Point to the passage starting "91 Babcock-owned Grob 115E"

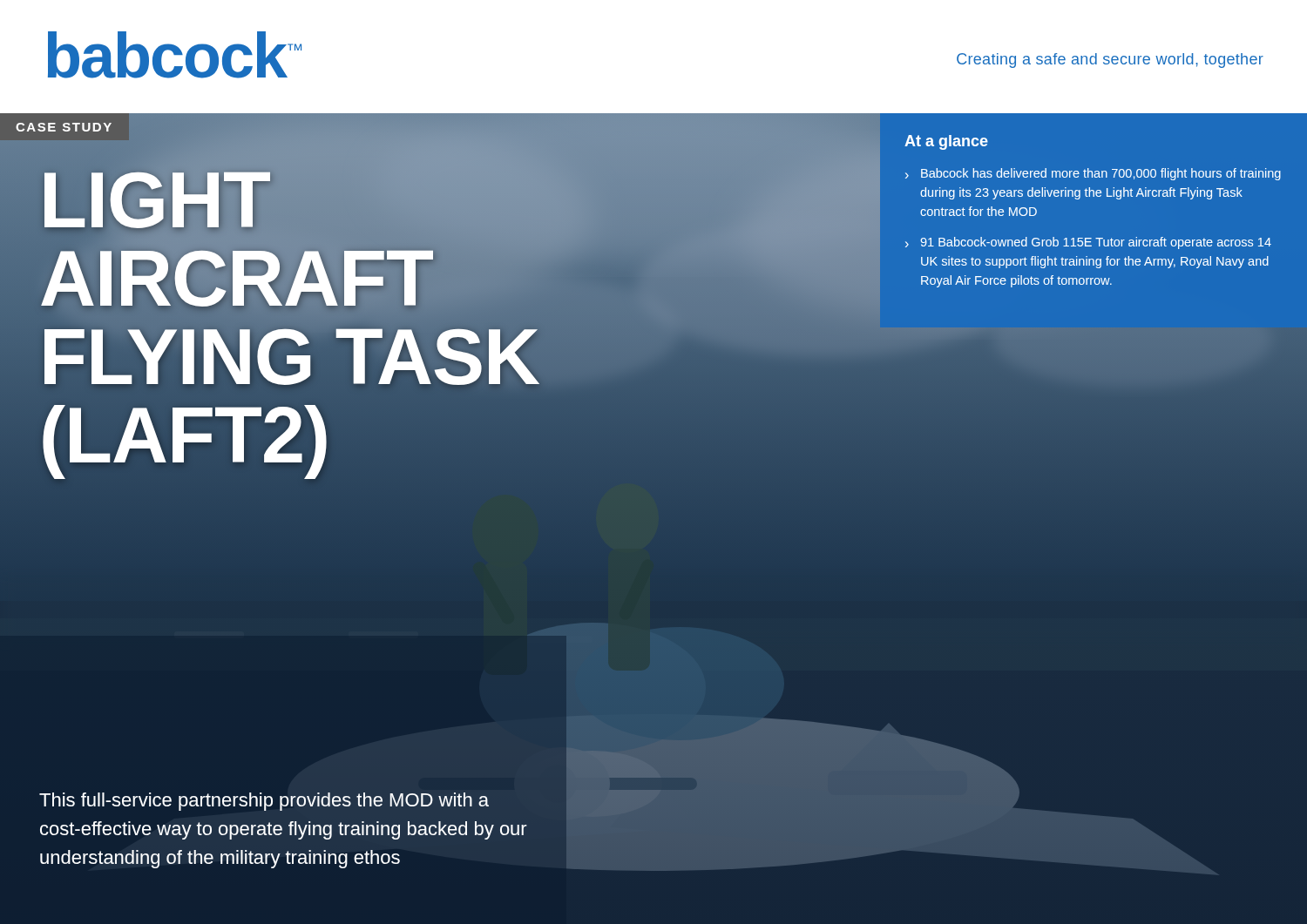(x=1096, y=261)
